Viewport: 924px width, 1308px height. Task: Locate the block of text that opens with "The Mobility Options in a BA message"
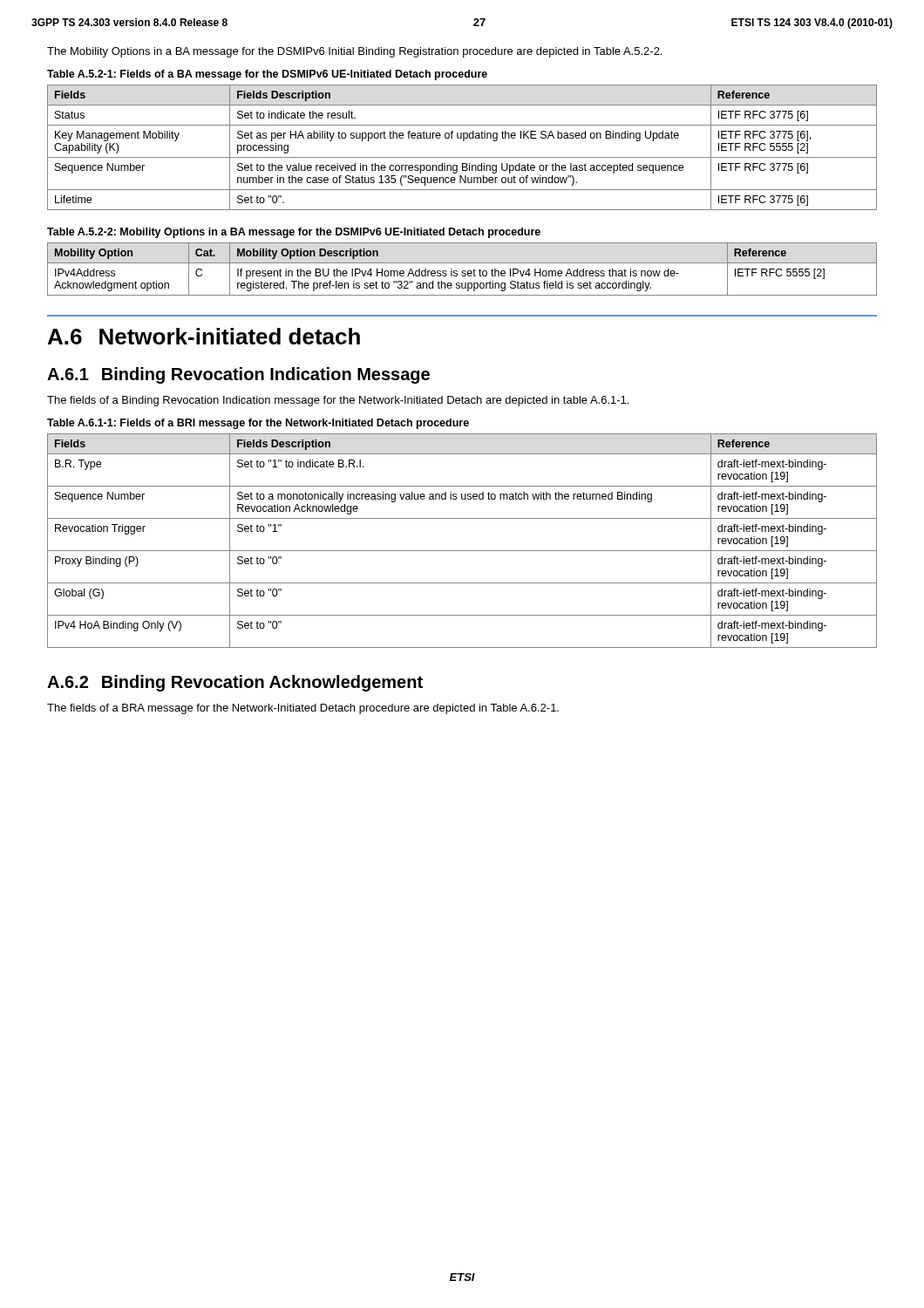click(355, 51)
